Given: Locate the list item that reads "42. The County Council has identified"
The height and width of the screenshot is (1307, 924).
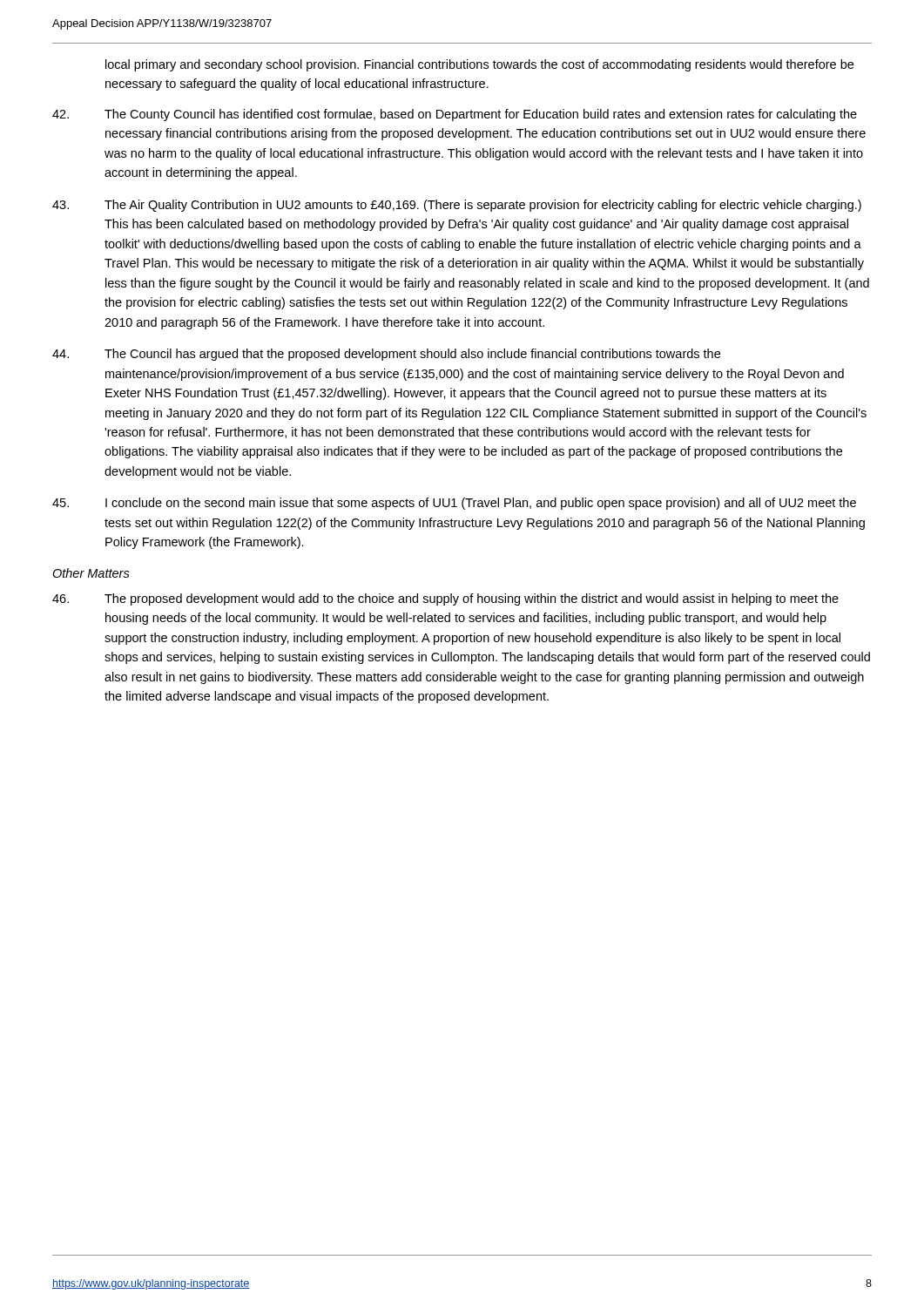Looking at the screenshot, I should [x=462, y=144].
